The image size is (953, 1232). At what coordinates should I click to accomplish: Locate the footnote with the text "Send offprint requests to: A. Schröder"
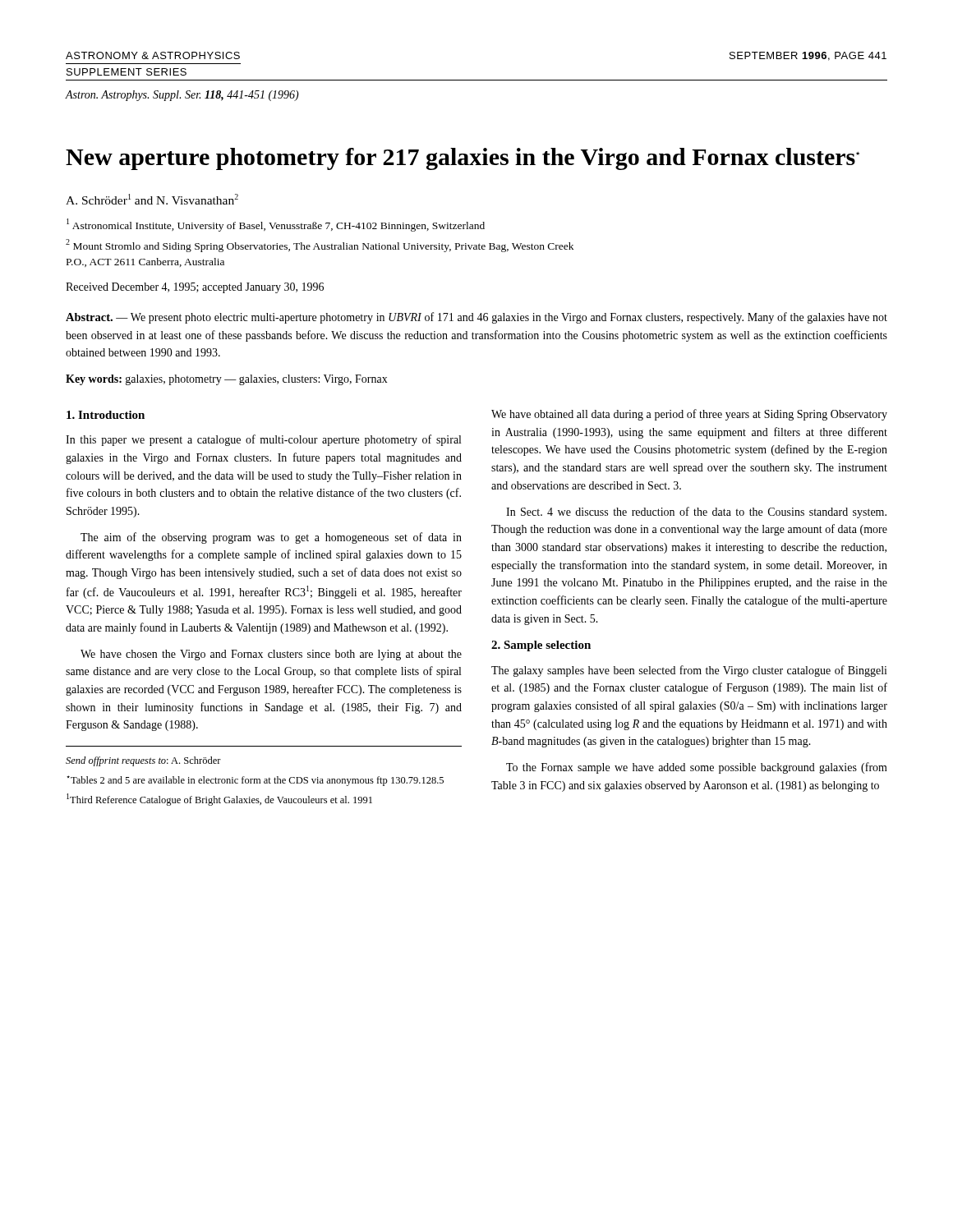143,761
